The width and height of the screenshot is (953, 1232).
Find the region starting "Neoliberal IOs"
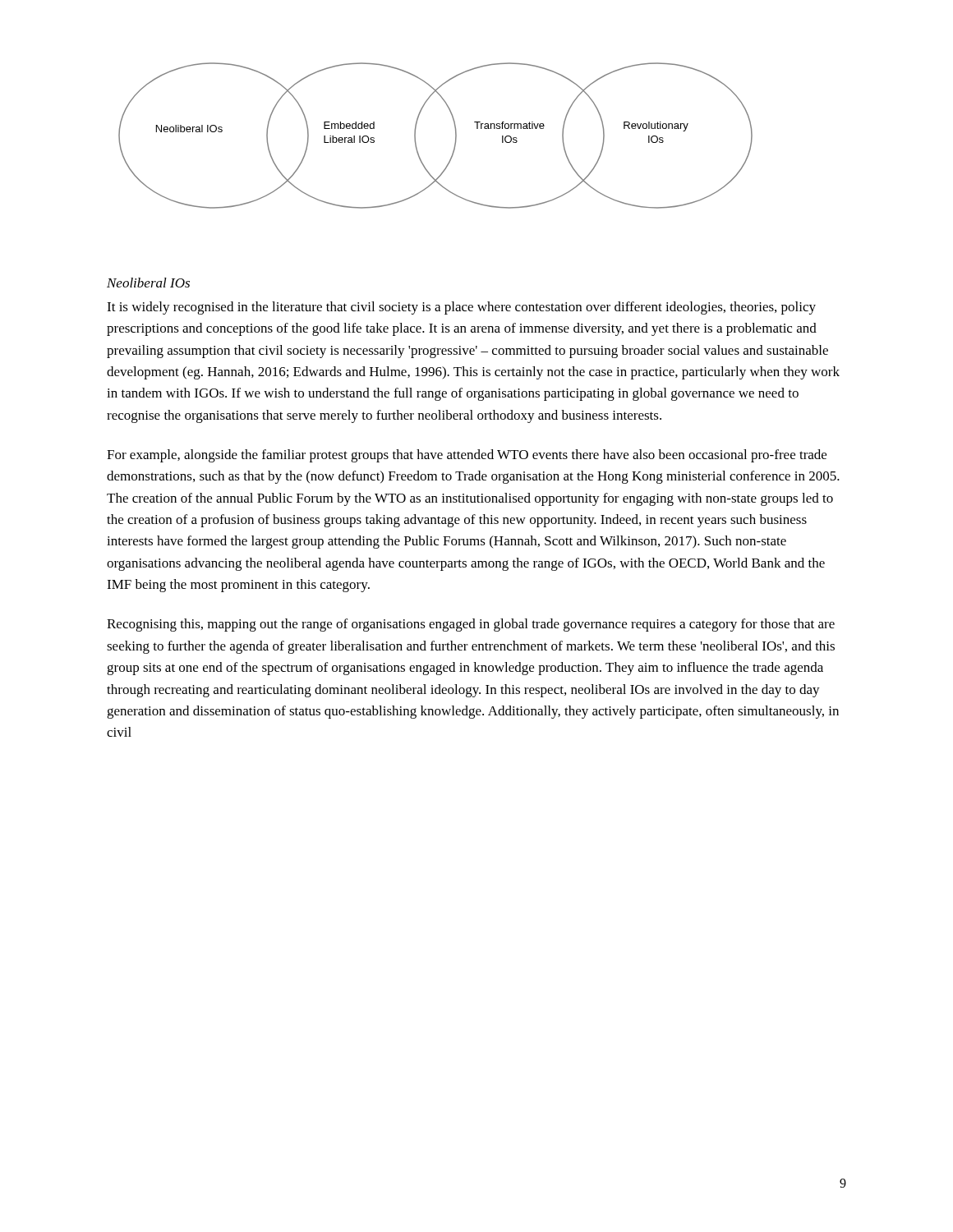[x=148, y=283]
